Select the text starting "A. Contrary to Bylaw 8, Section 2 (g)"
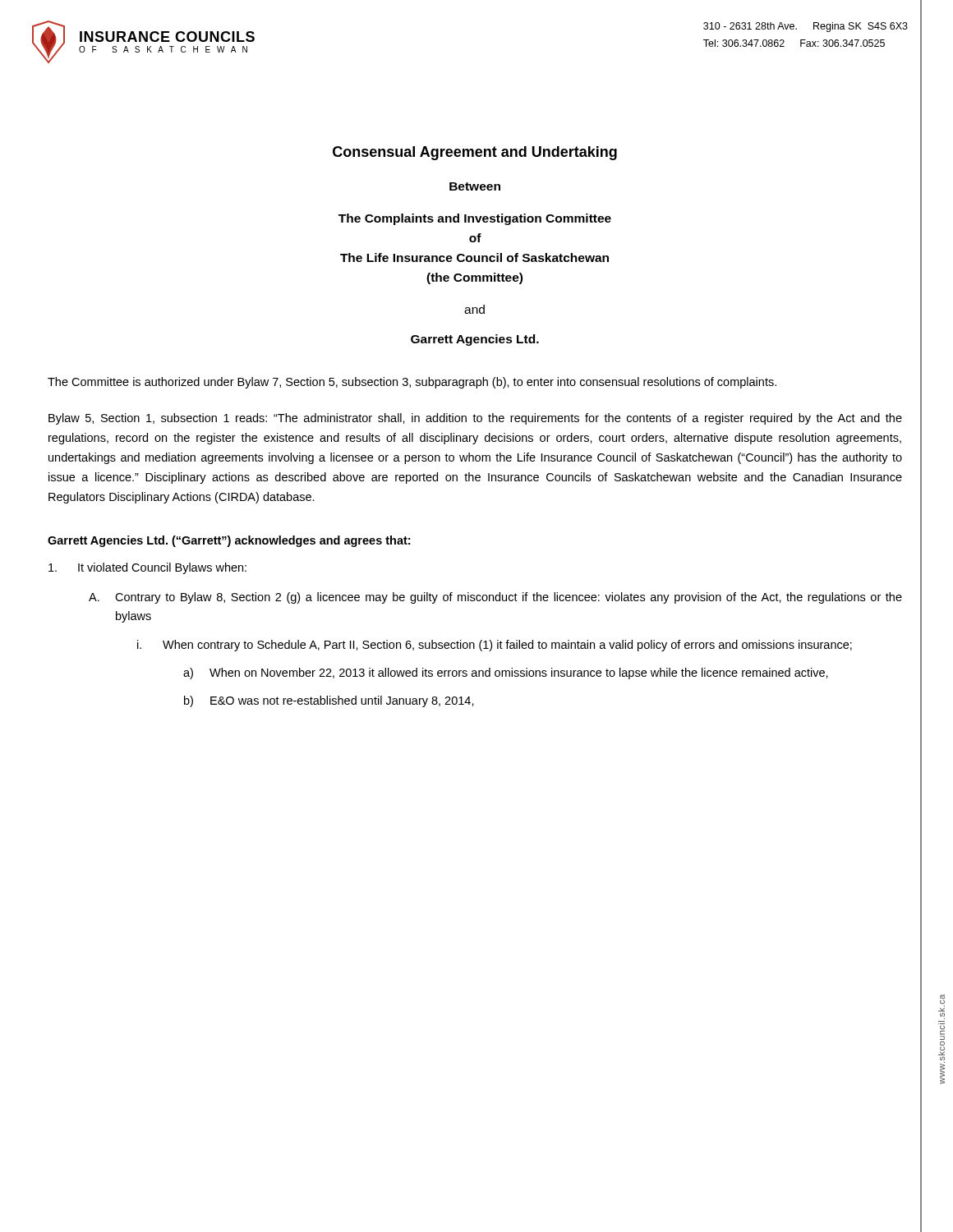Screen dimensions: 1232x953 pyautogui.click(x=495, y=607)
